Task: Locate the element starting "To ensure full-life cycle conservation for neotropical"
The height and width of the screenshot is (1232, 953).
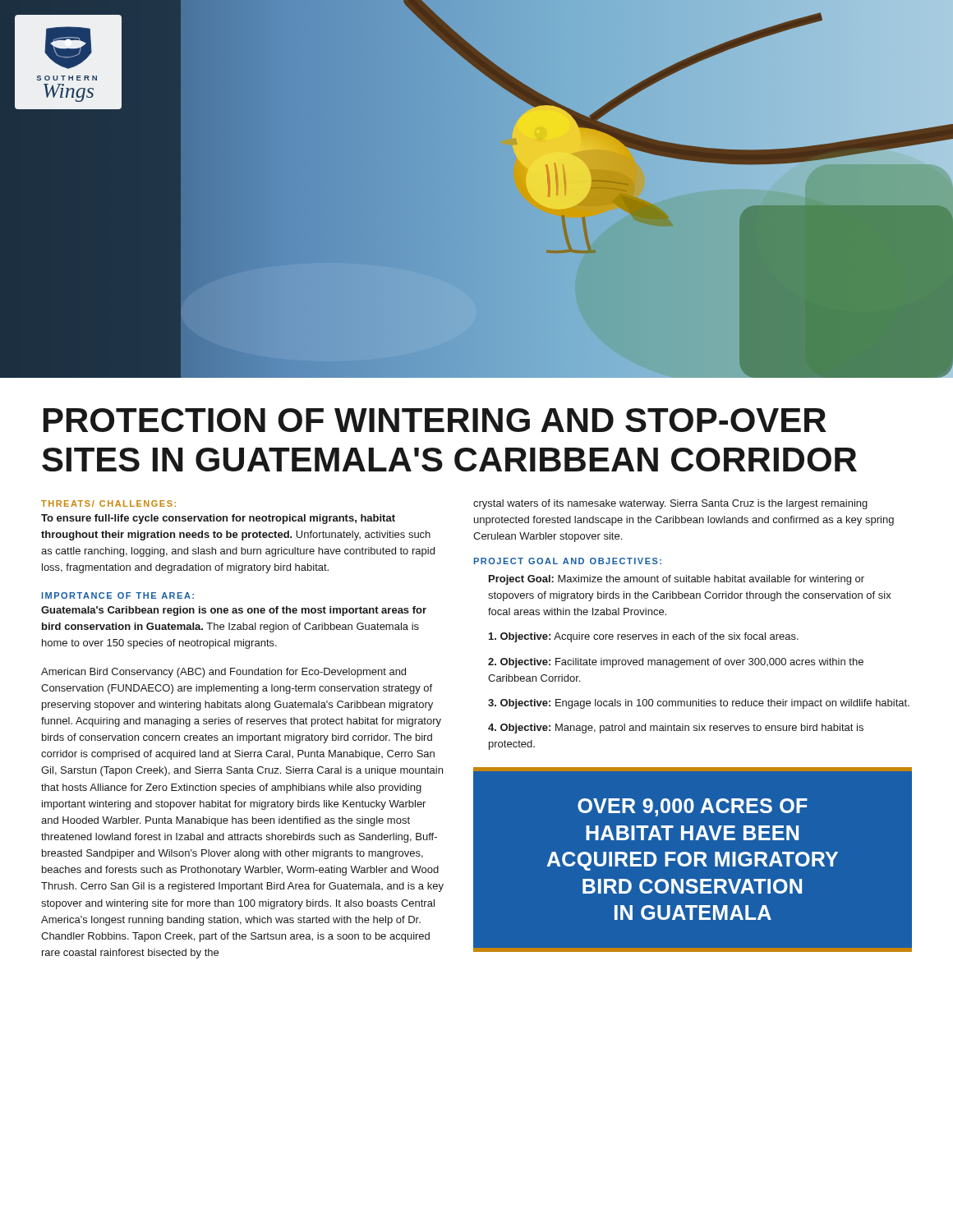Action: pos(238,542)
